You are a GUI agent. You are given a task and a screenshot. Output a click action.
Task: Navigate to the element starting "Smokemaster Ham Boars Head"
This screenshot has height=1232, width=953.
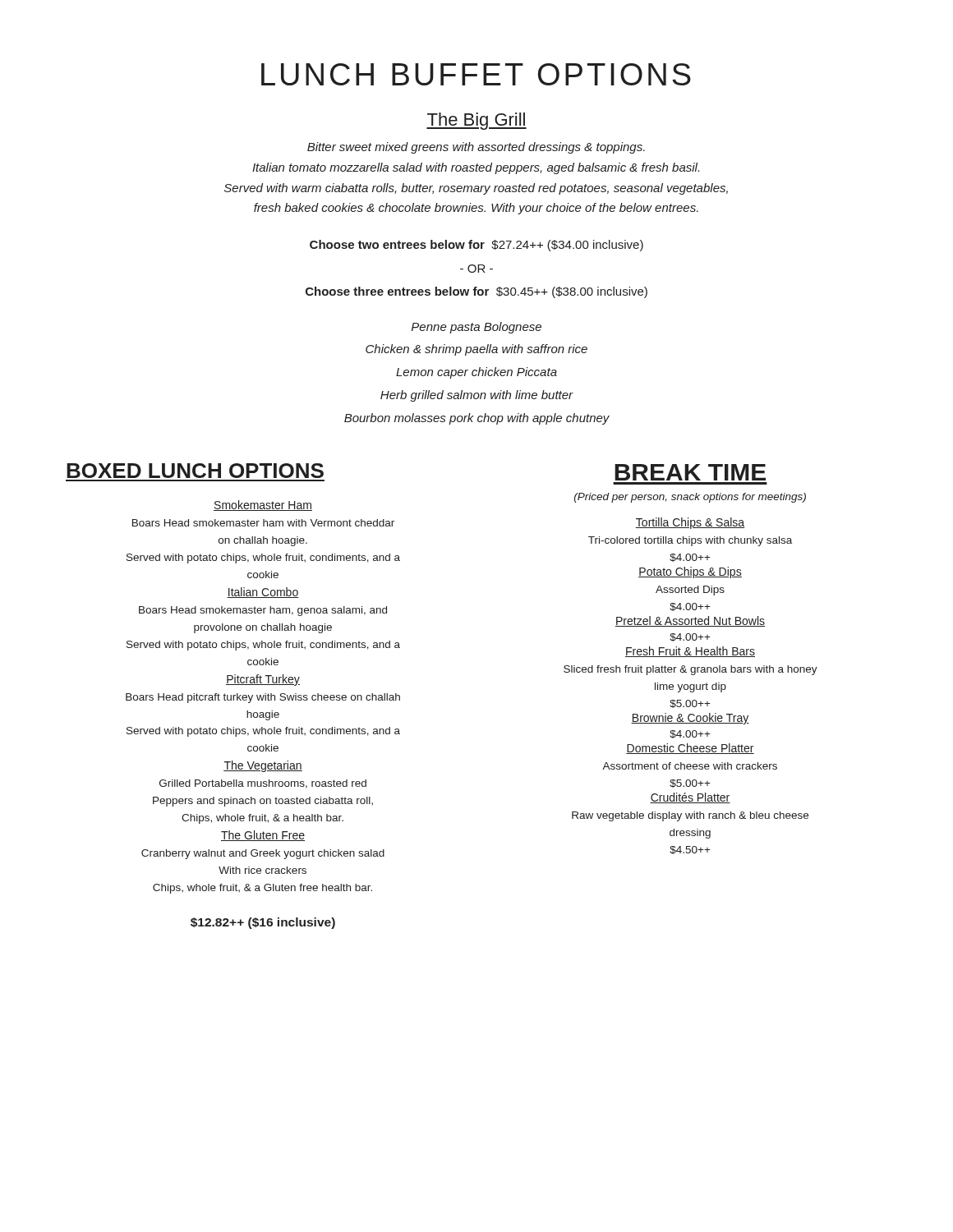tap(263, 541)
